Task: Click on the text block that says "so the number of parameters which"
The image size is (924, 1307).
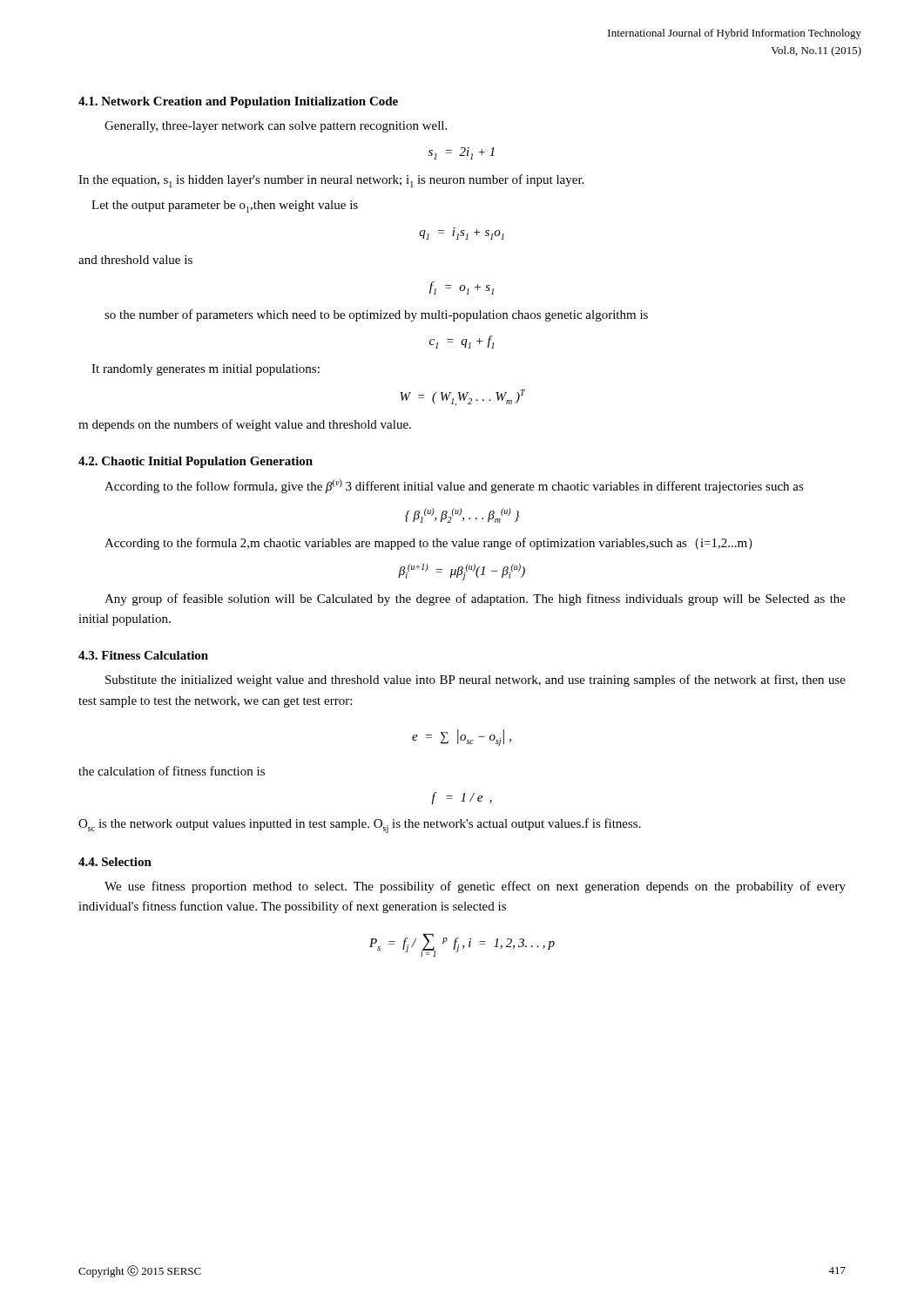Action: 376,314
